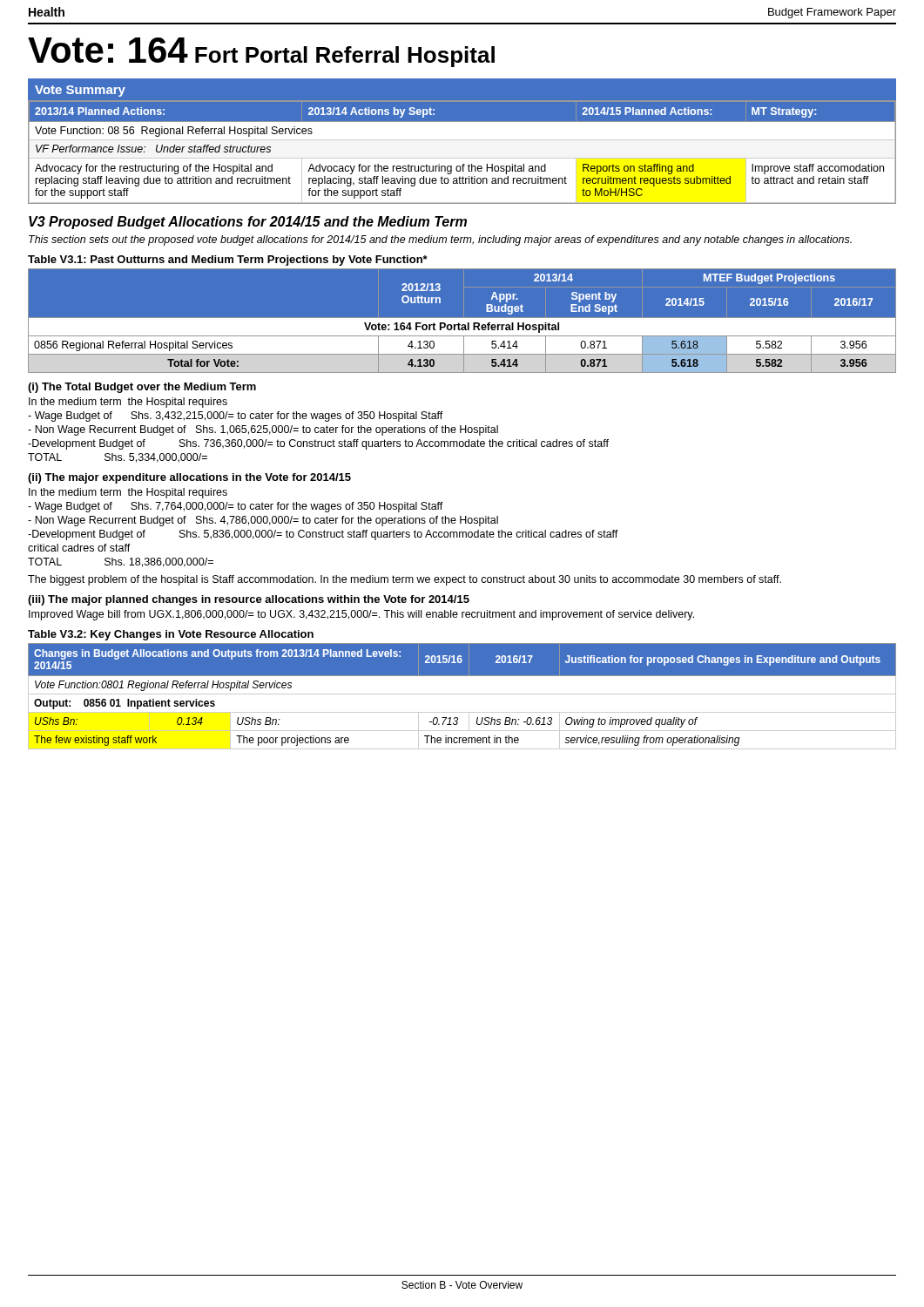Screen dimensions: 1307x924
Task: Select the element starting "(ii) The major expenditure allocations in the"
Action: coord(189,477)
